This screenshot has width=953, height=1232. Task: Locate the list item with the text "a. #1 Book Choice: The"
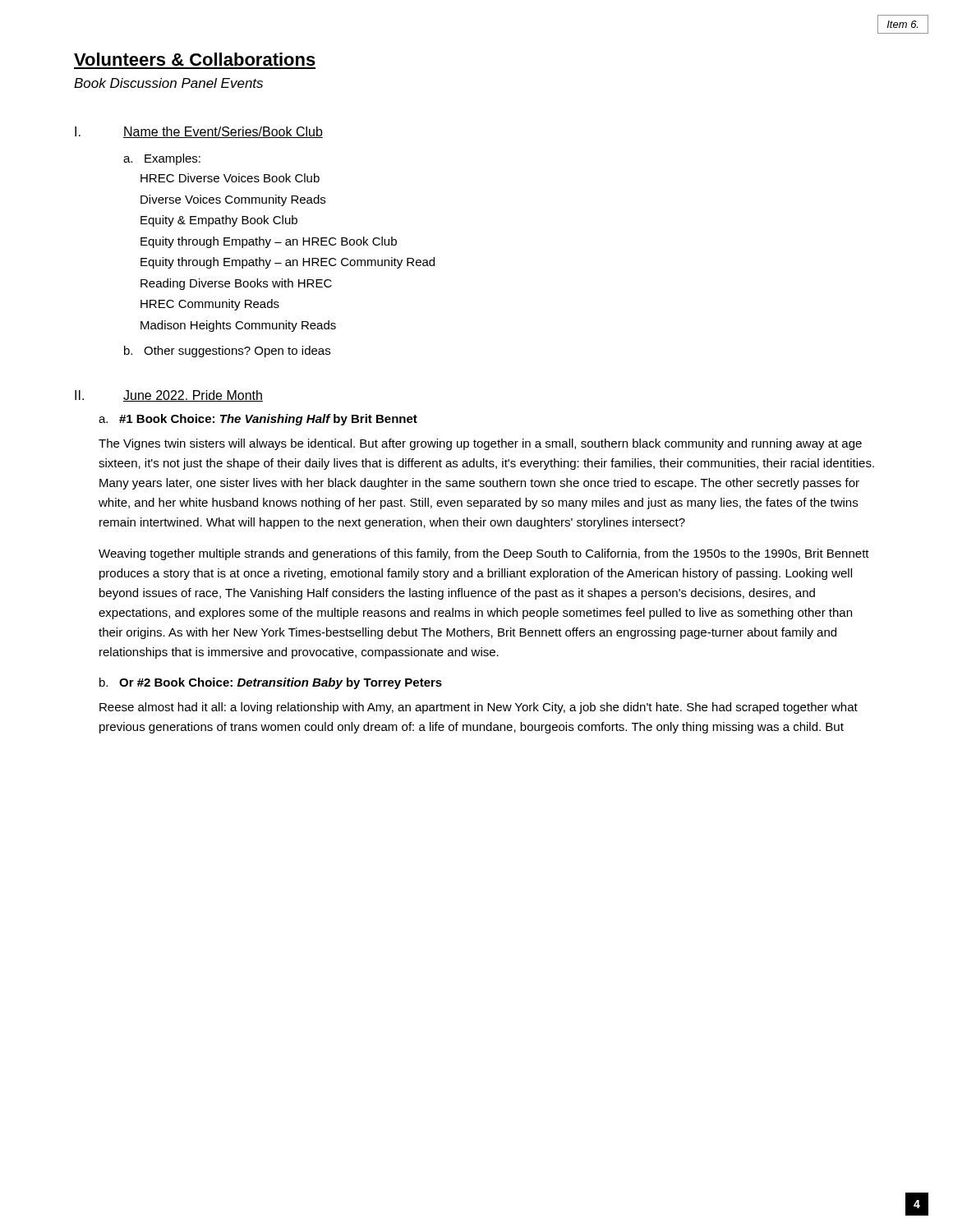(x=258, y=418)
